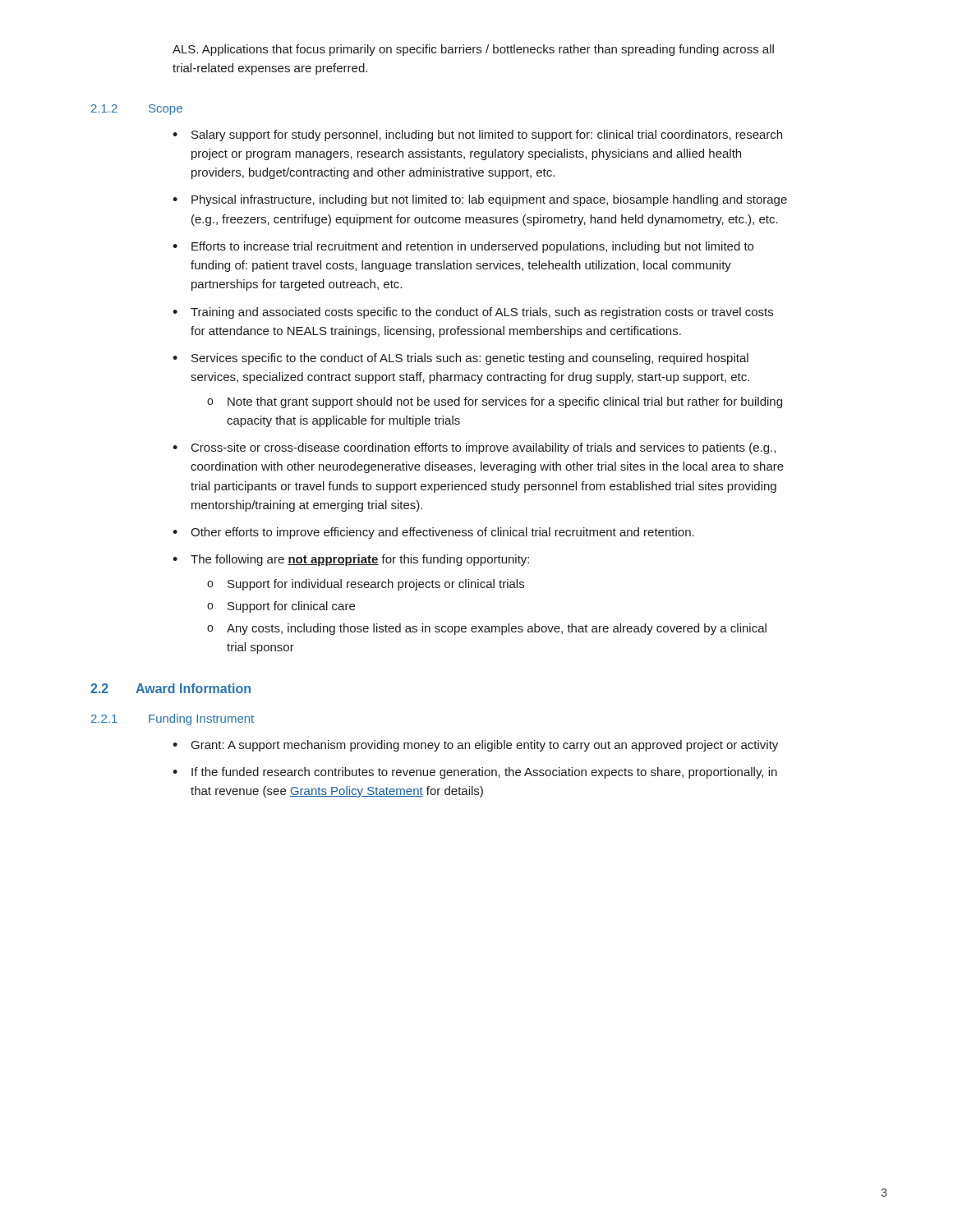Find the passage starting "Salary support for study personnel,"
This screenshot has height=1232, width=953.
click(487, 153)
